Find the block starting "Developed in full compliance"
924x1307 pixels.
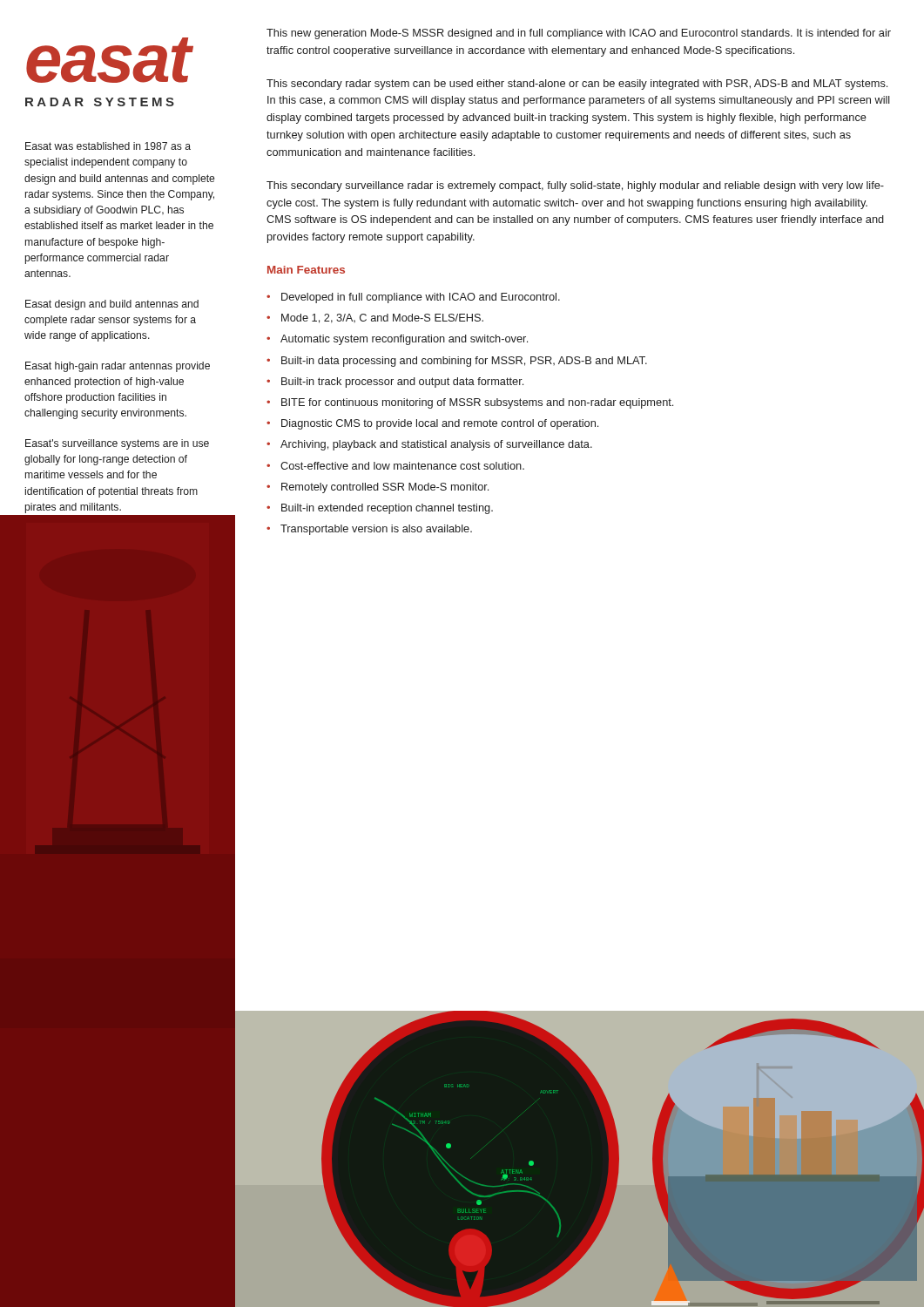point(420,297)
